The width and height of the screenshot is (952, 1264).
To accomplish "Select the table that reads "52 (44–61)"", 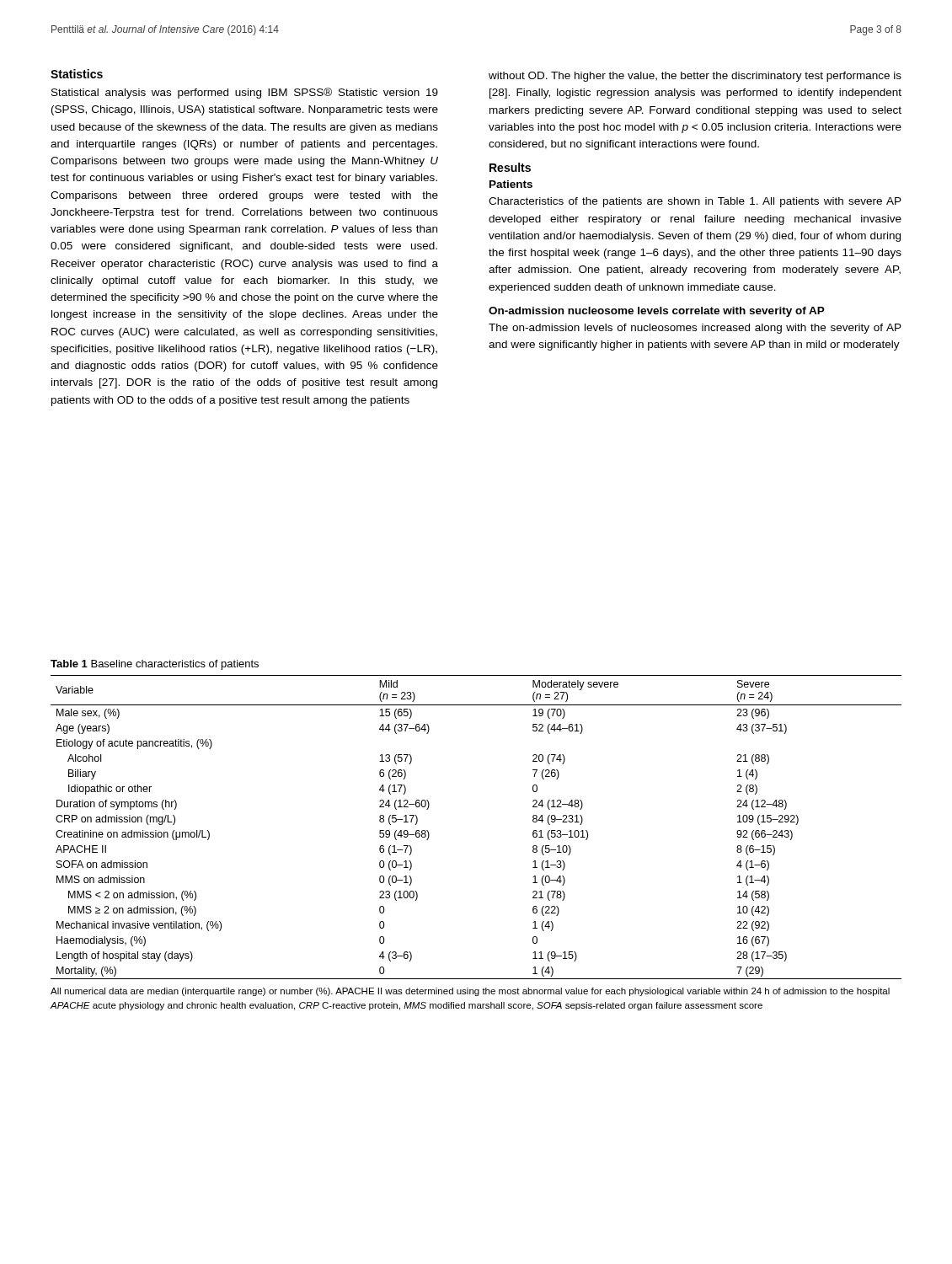I will 476,827.
